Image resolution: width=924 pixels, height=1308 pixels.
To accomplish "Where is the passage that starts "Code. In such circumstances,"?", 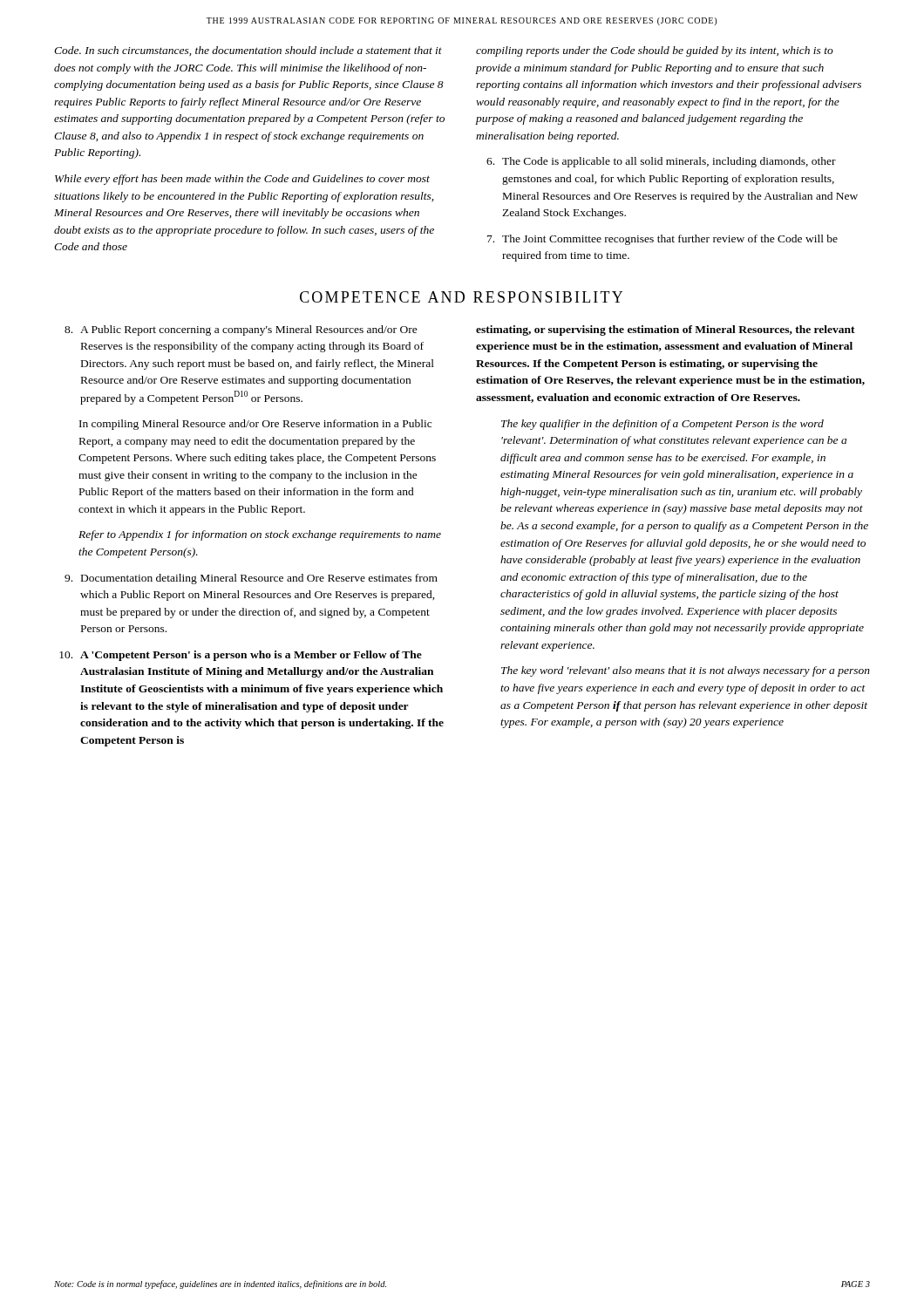I will coord(250,101).
